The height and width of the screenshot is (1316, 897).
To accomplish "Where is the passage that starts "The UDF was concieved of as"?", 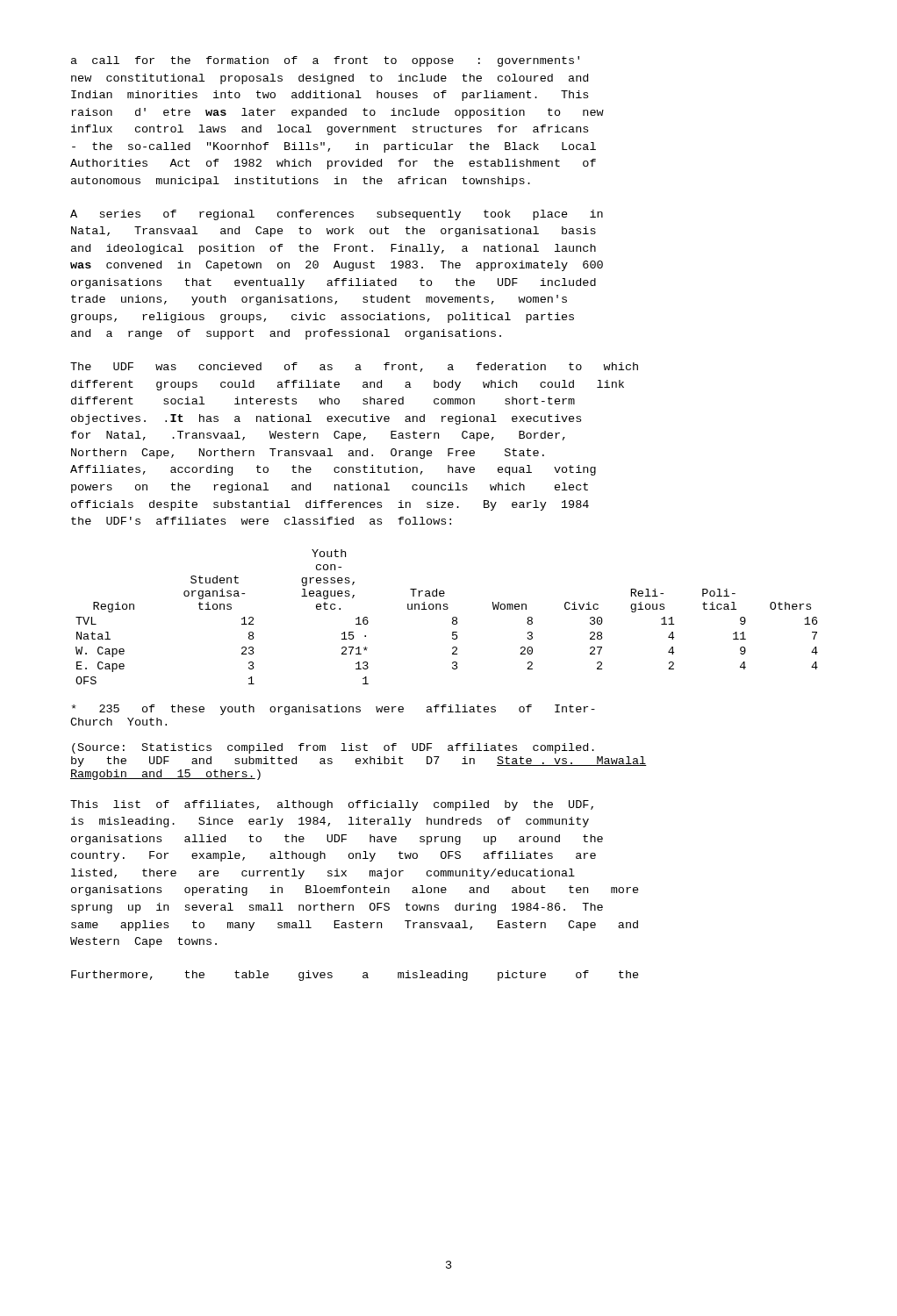I will coord(355,444).
